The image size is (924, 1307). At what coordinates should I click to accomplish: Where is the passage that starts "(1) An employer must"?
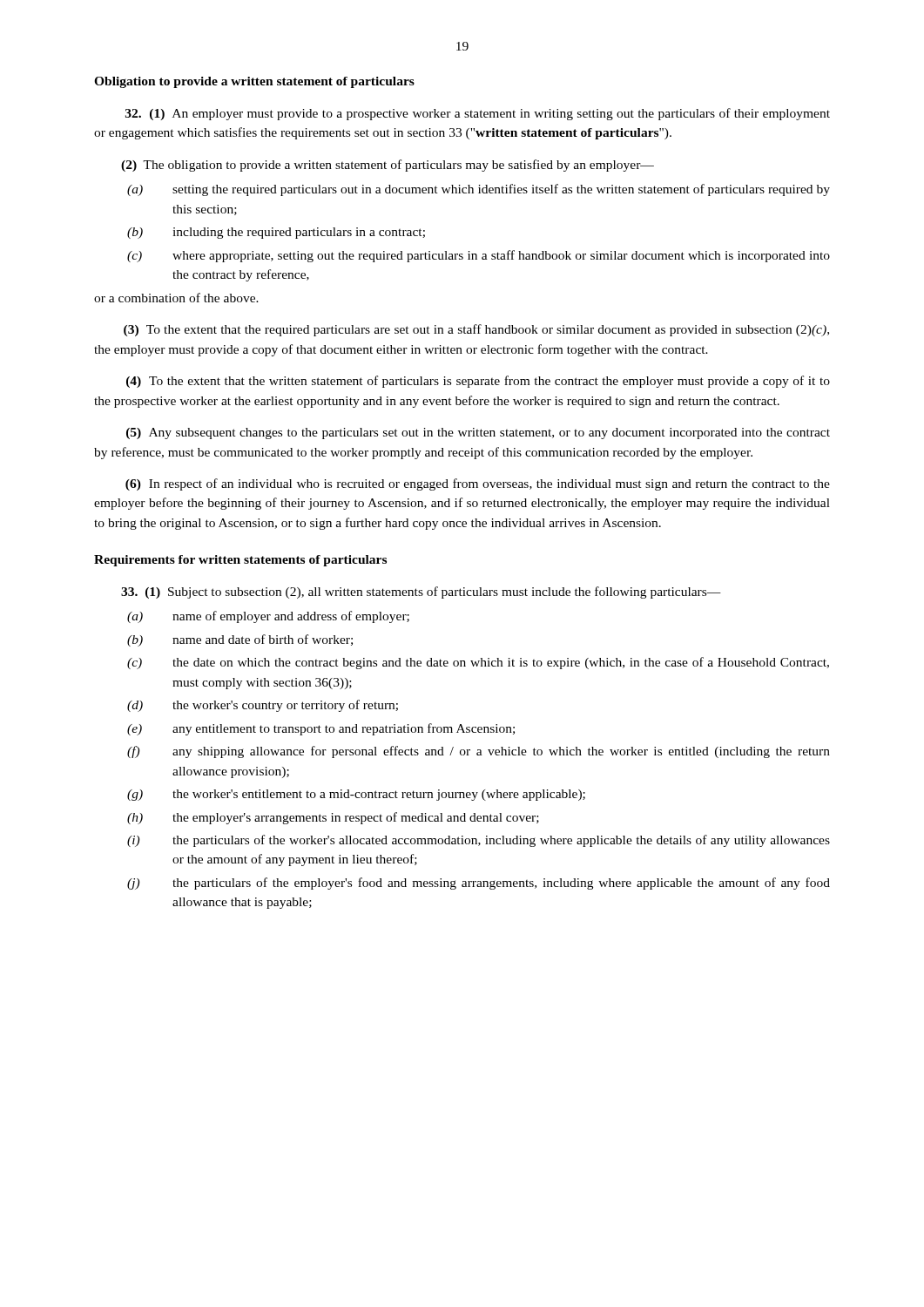tap(462, 123)
